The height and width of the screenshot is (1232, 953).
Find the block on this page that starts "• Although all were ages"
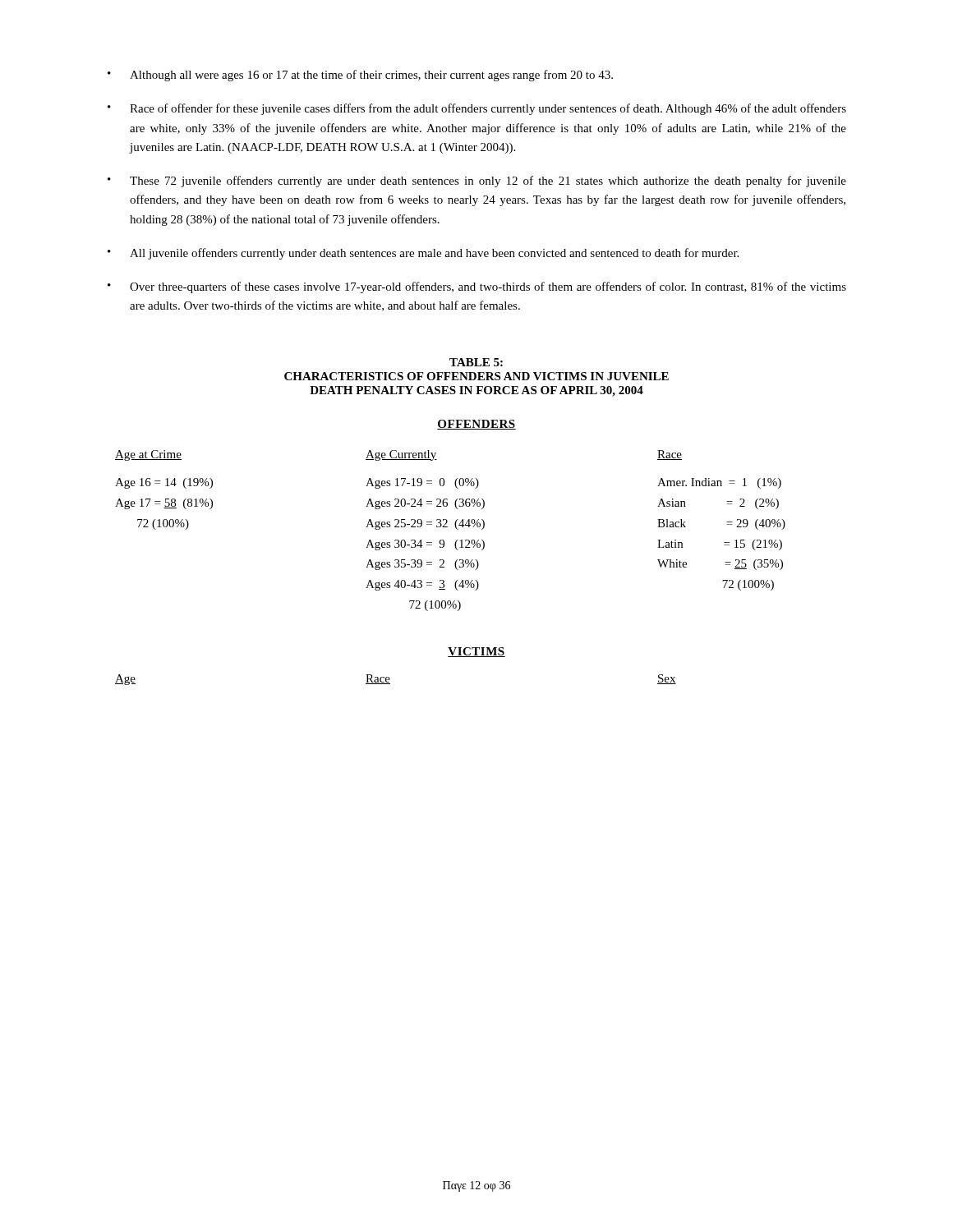pyautogui.click(x=476, y=75)
